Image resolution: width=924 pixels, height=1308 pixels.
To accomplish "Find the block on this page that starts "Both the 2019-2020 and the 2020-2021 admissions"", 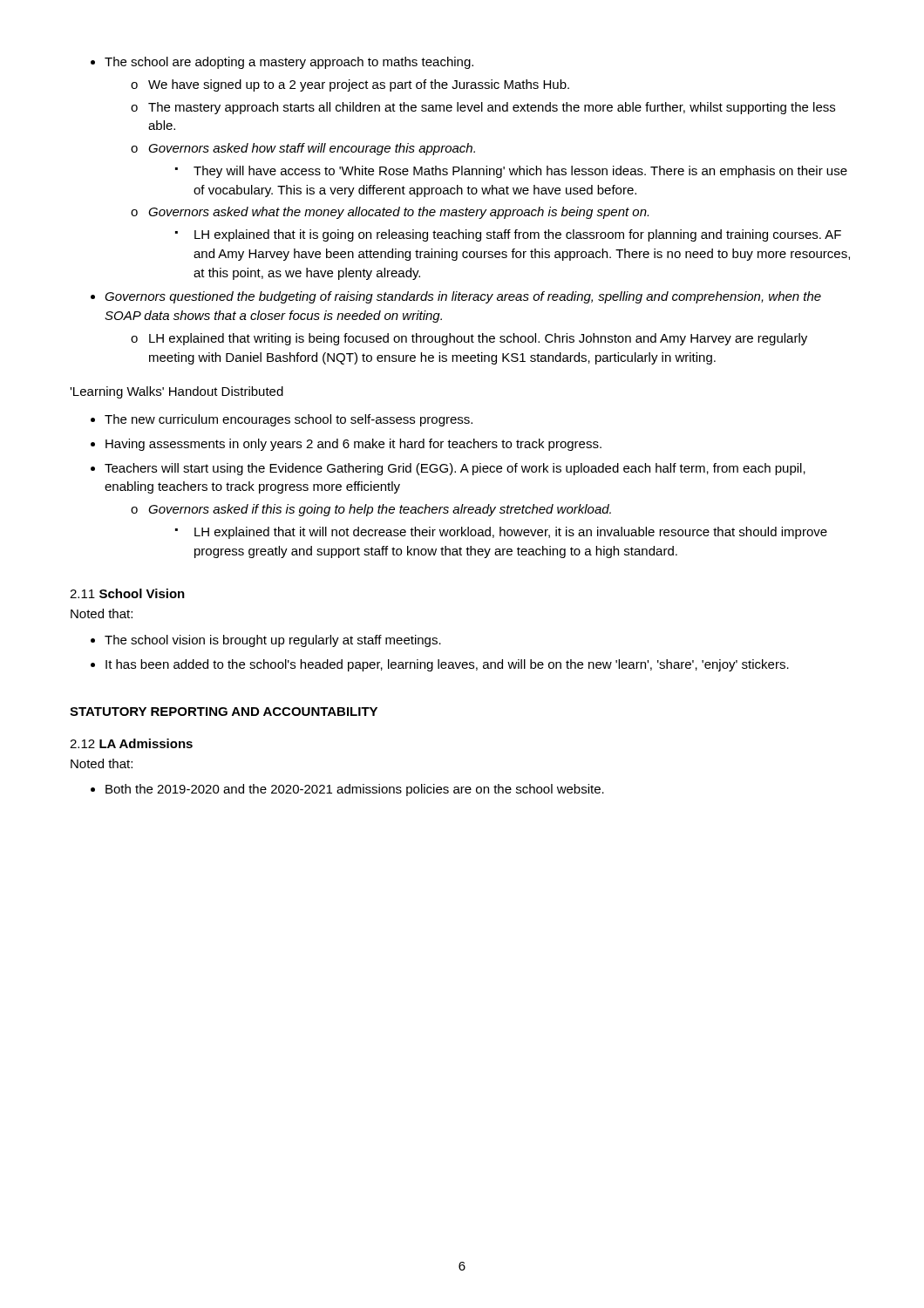I will (479, 789).
